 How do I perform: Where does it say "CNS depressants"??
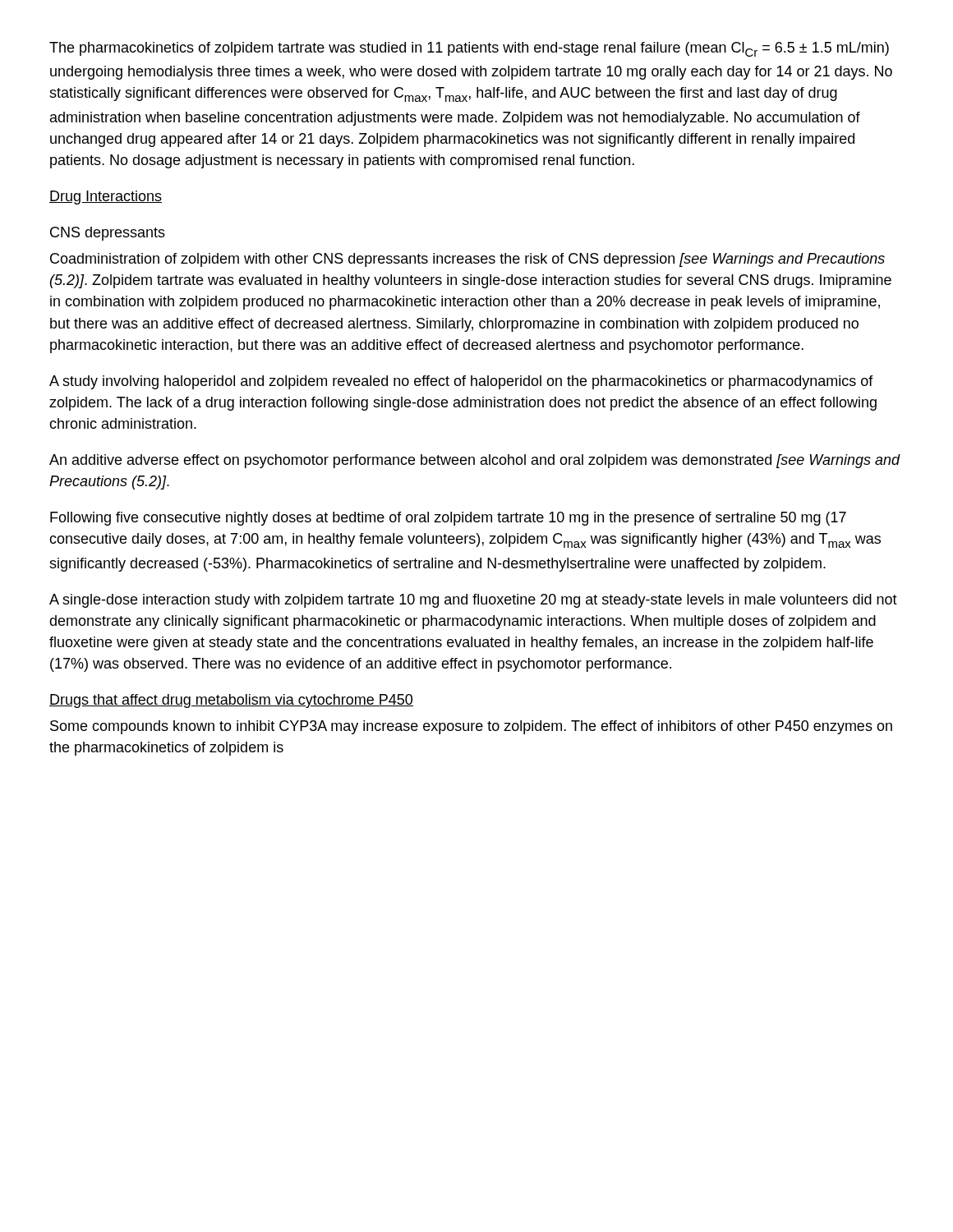(x=107, y=233)
